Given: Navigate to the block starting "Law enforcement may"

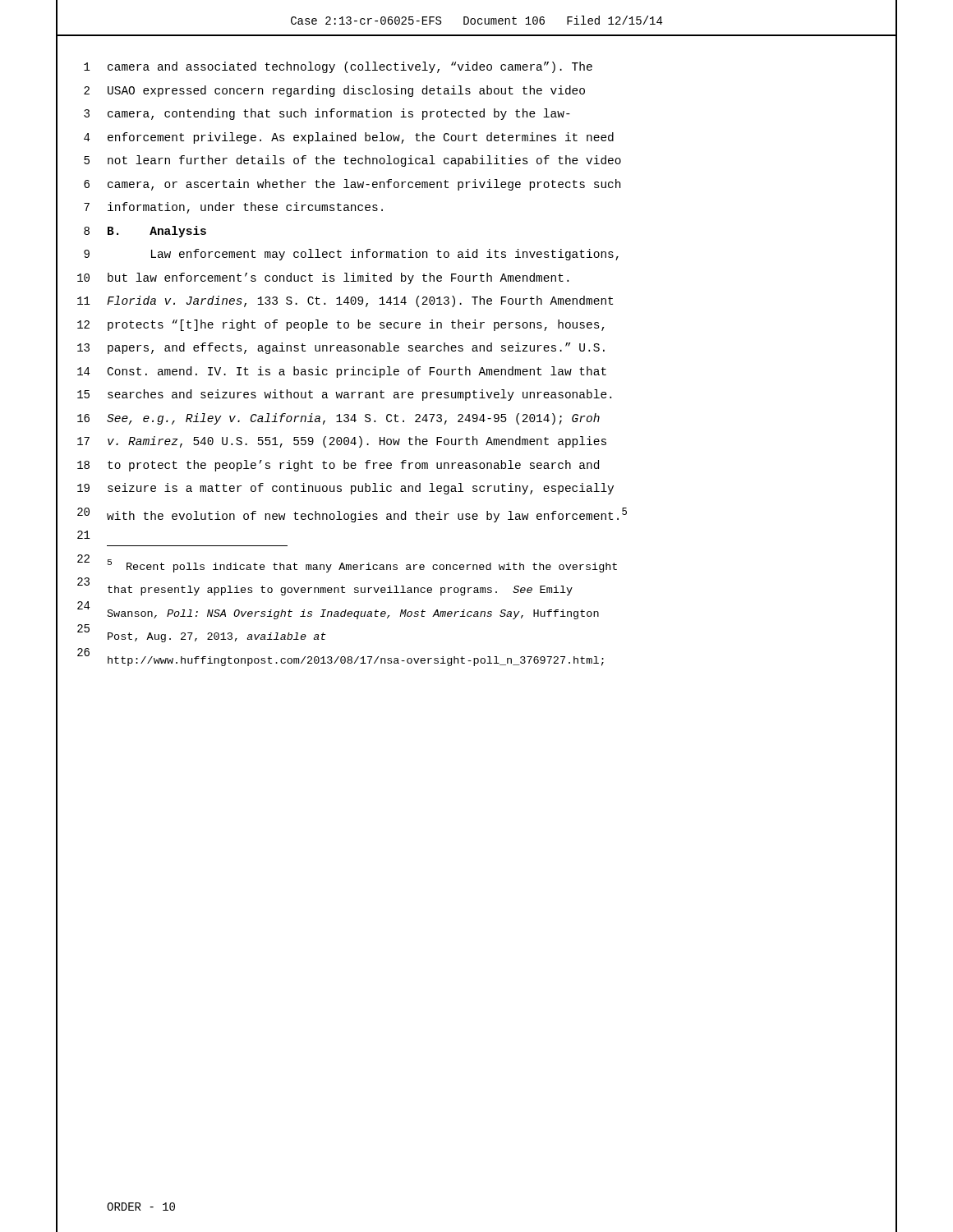Looking at the screenshot, I should 489,386.
